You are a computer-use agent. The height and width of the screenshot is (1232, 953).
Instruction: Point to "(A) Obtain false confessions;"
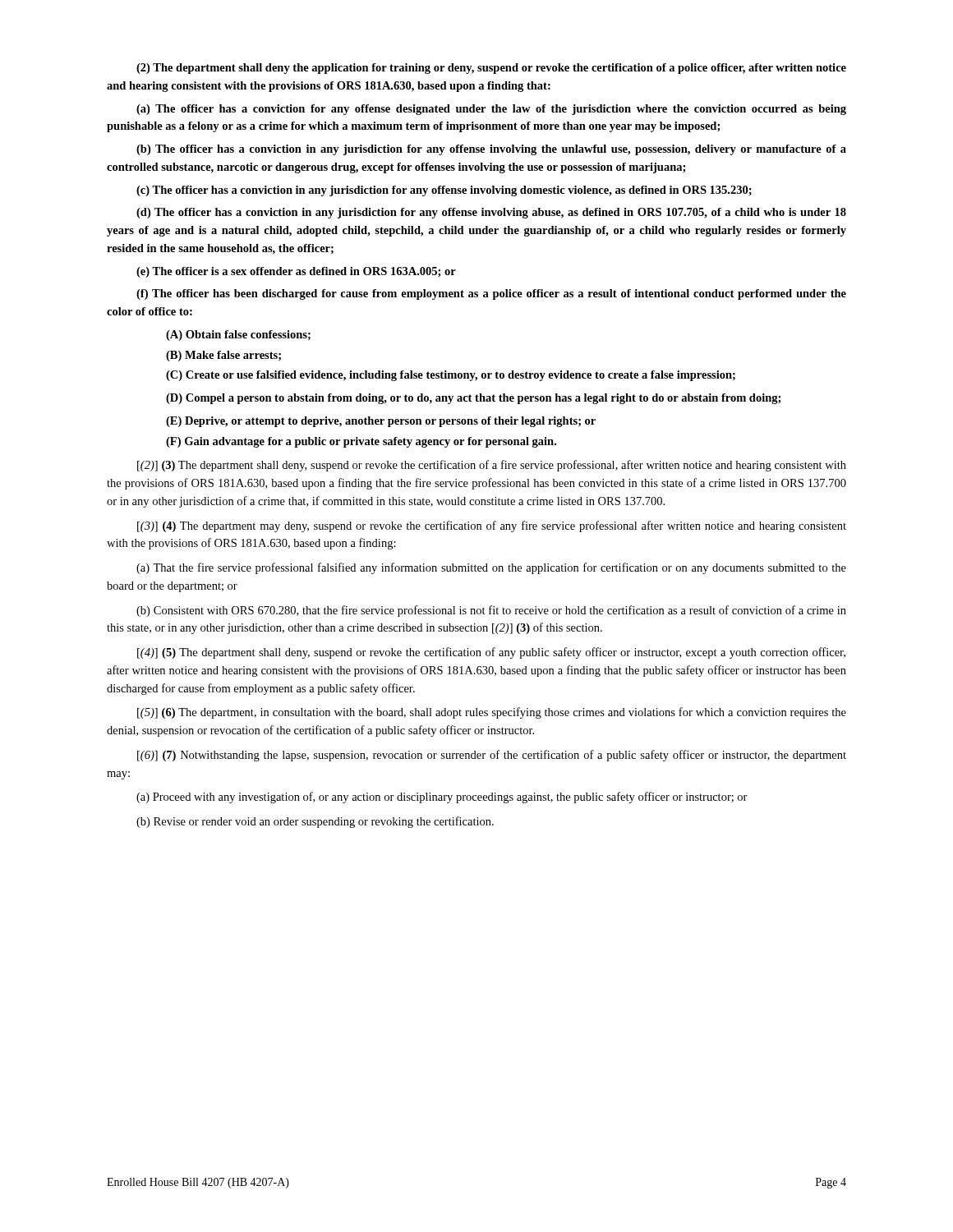coord(238,336)
